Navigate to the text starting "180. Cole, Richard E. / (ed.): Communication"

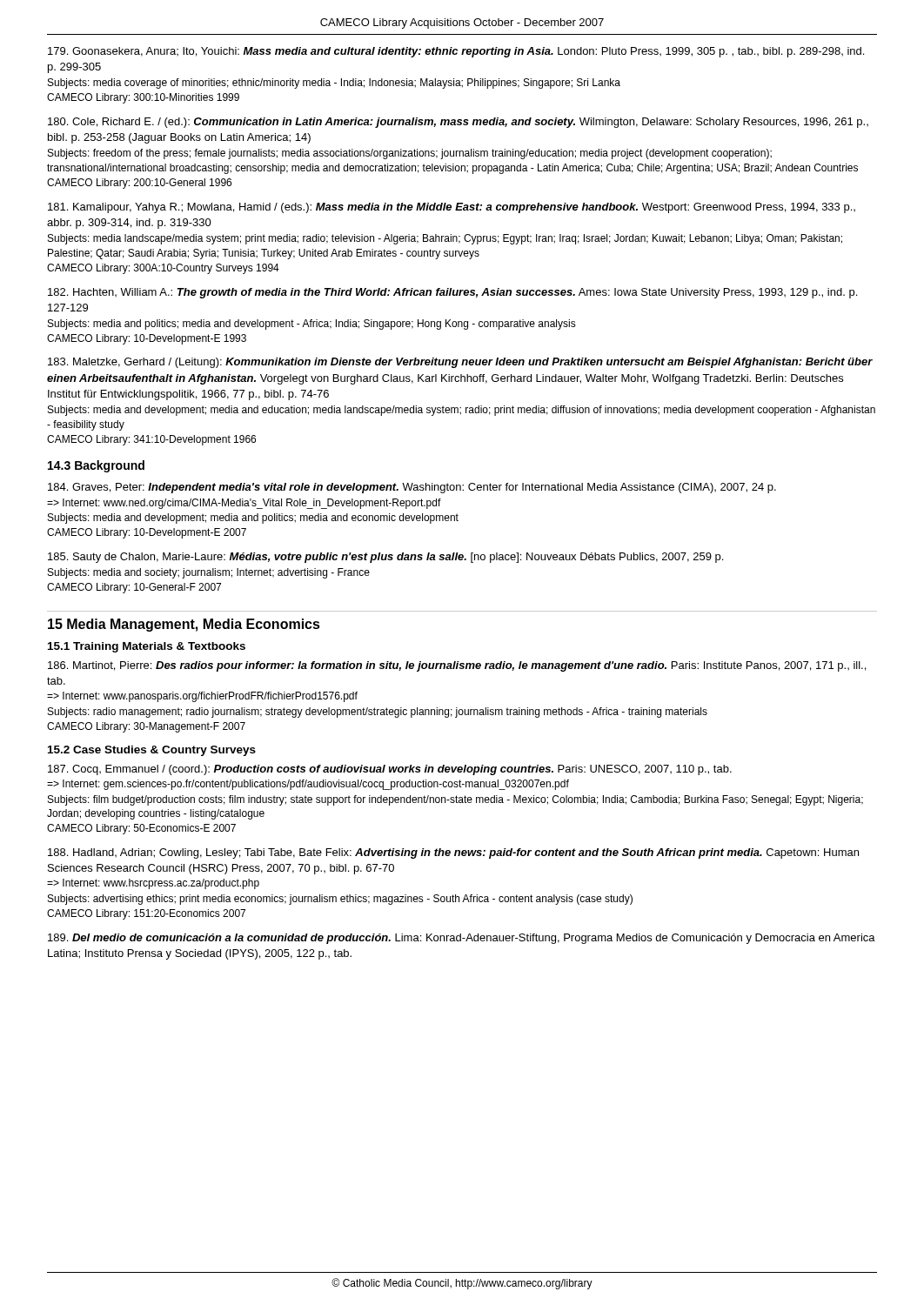coord(462,152)
